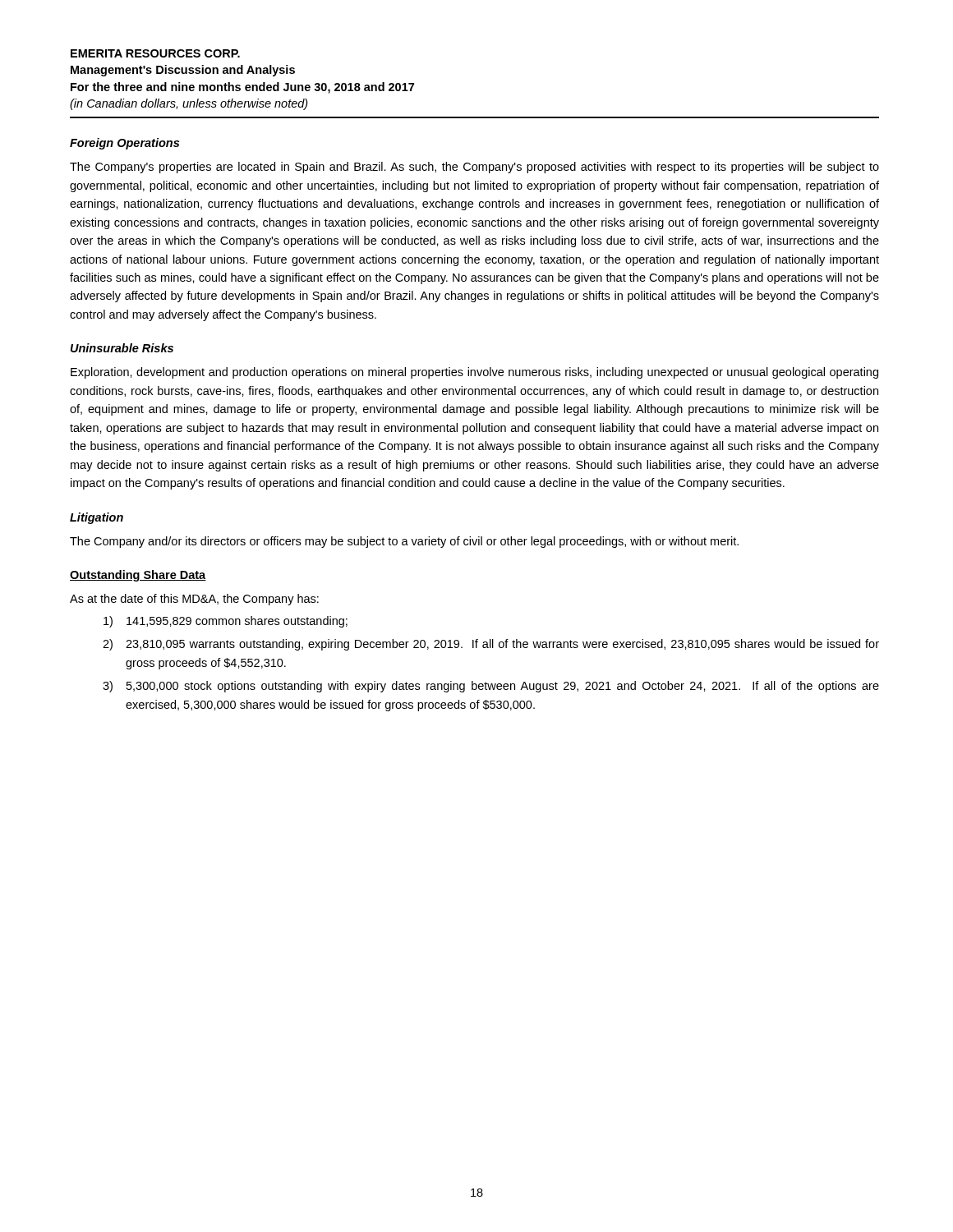Viewport: 953px width, 1232px height.
Task: Point to the block beginning "As at the date of"
Action: [195, 599]
